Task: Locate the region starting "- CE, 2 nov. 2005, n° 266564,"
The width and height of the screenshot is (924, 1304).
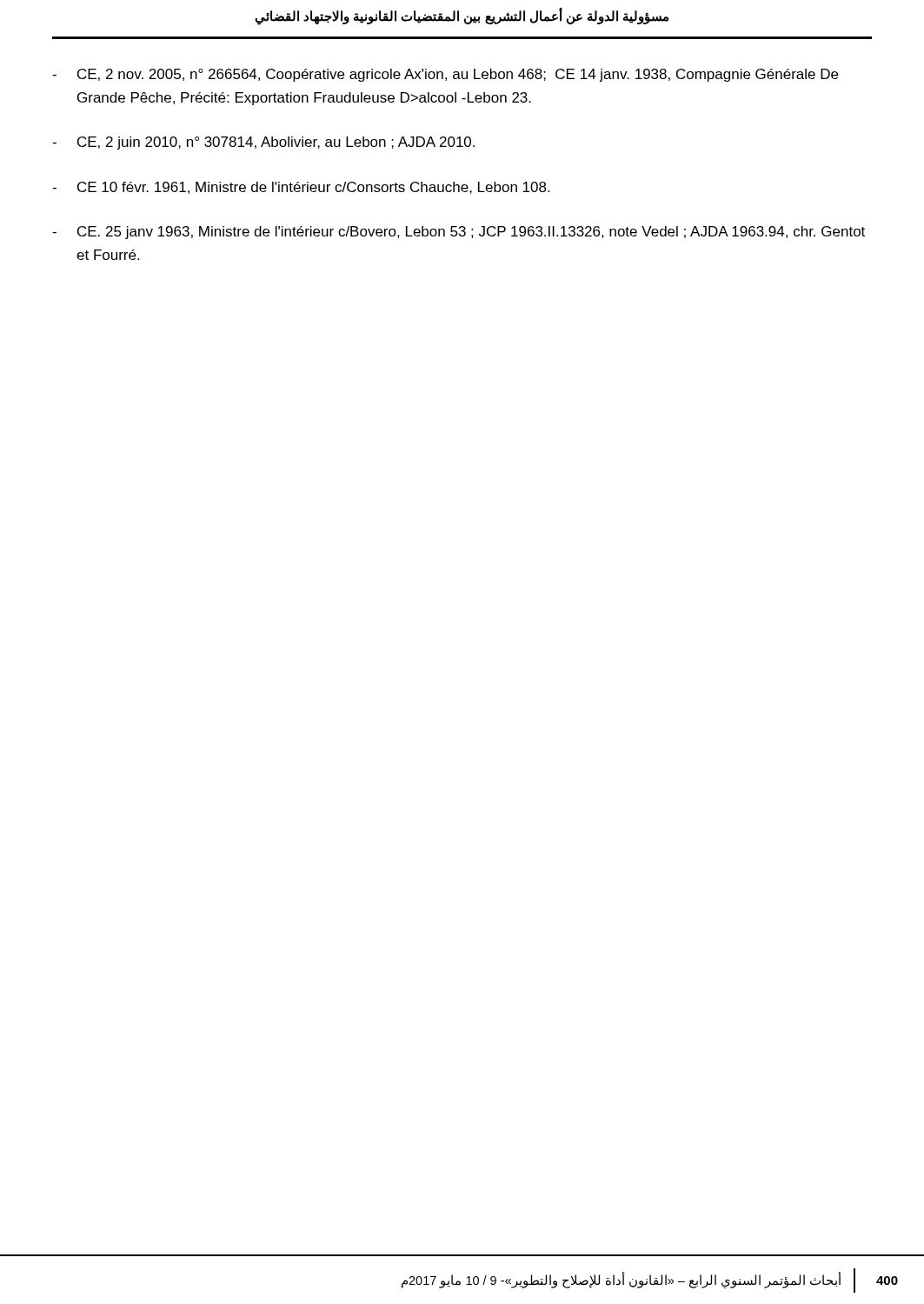Action: (462, 86)
